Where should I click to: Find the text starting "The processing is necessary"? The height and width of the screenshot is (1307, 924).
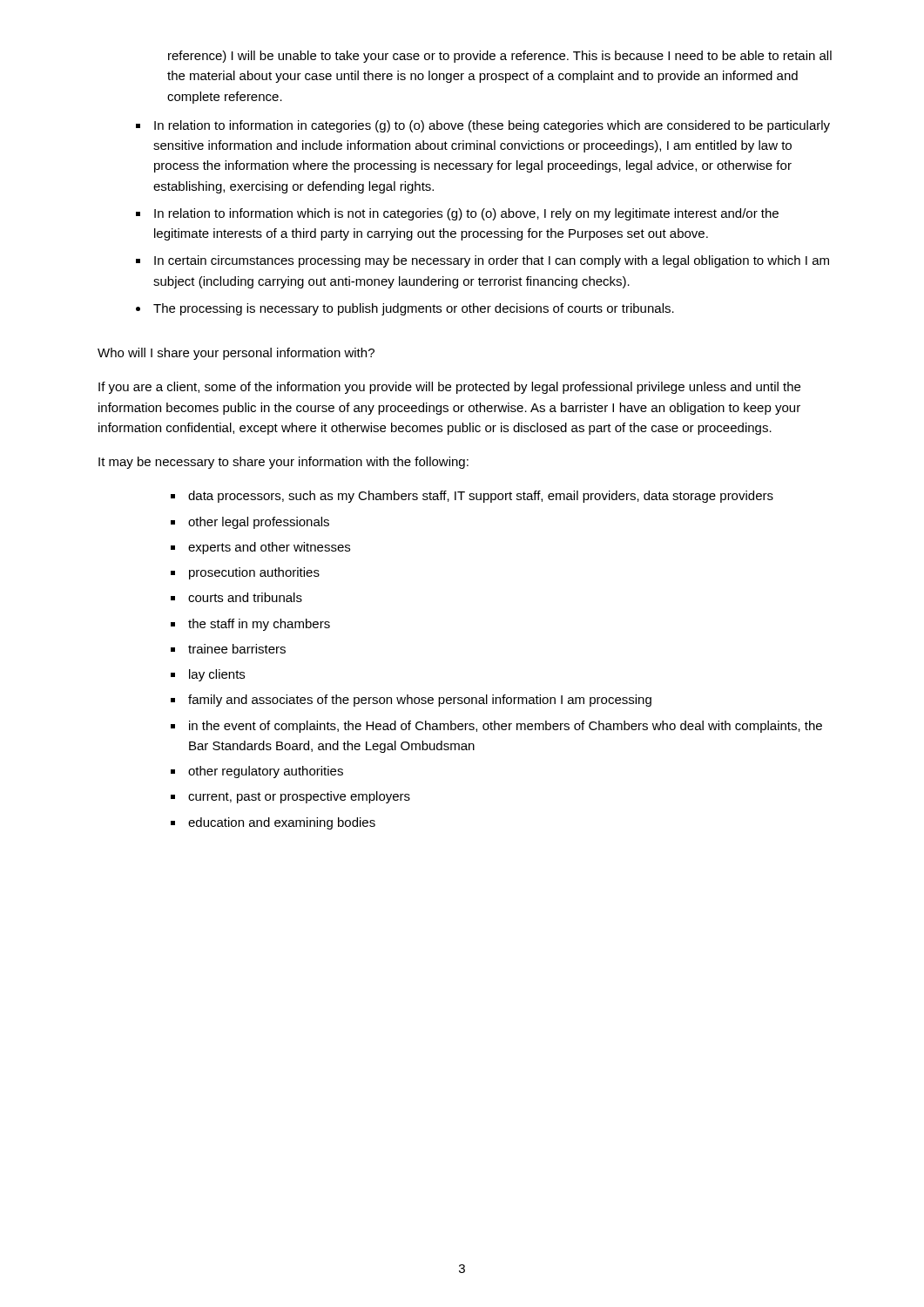point(414,308)
